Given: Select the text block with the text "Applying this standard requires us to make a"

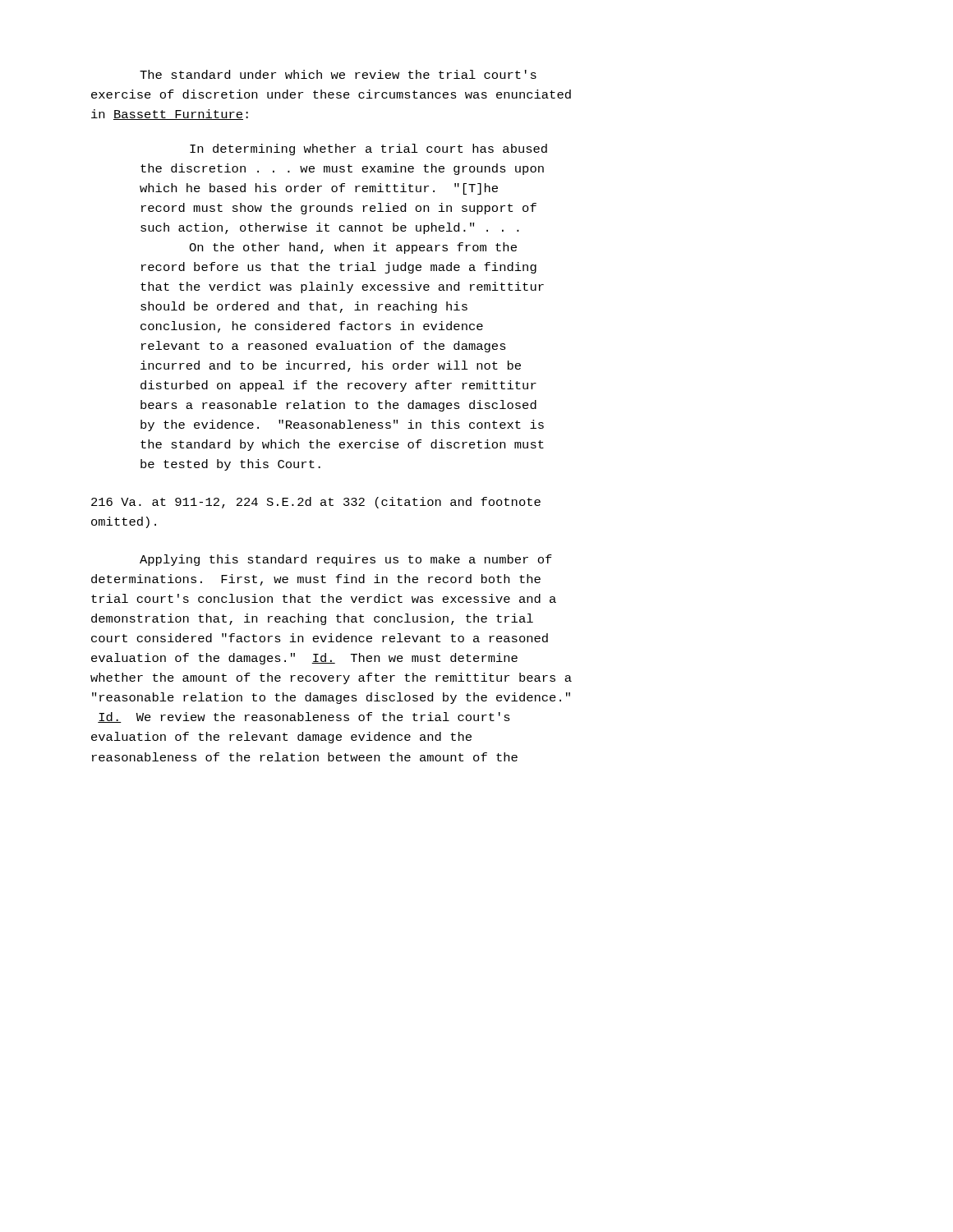Looking at the screenshot, I should (x=476, y=659).
